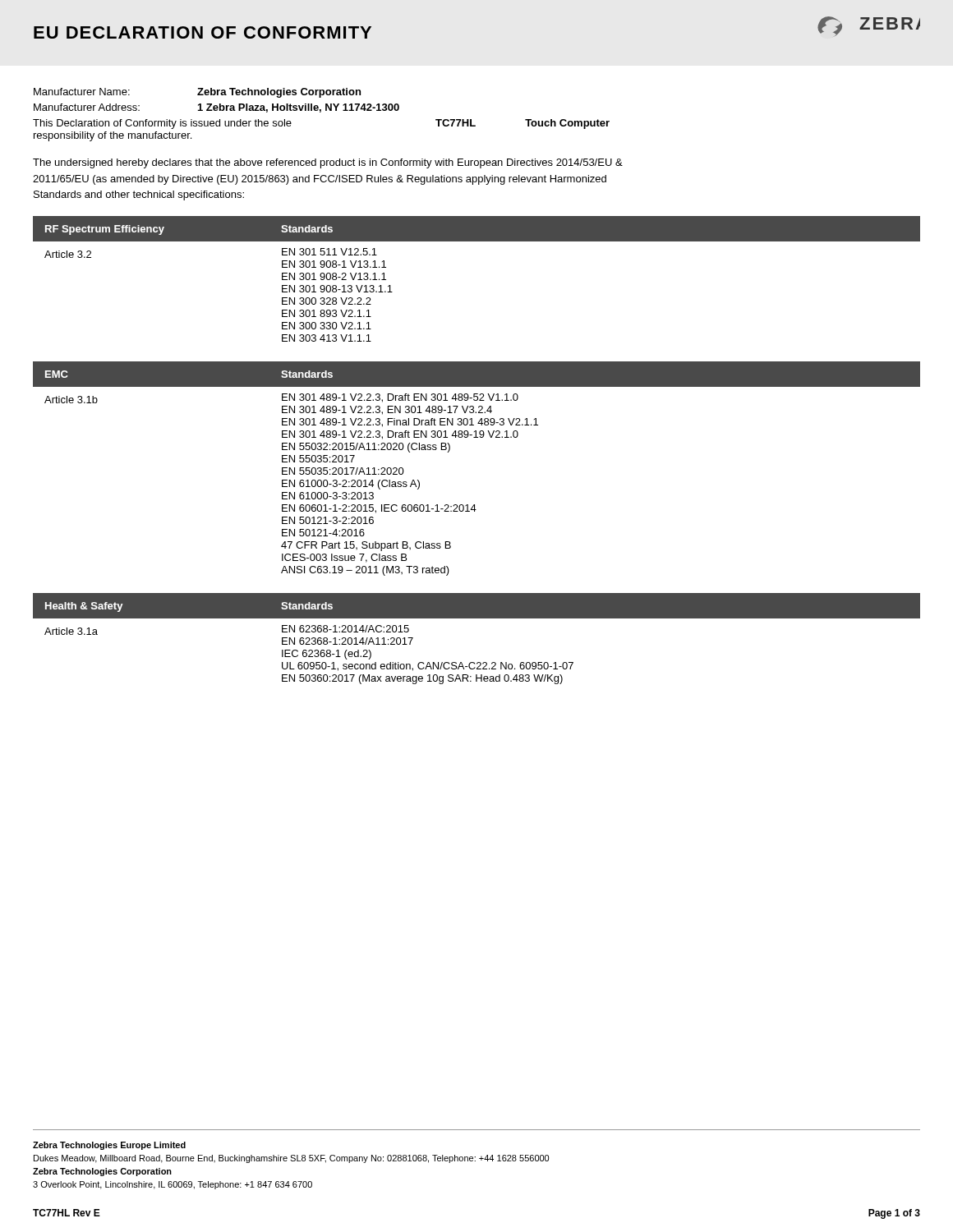Find the text block that says "Zebra Technologies Europe"

click(476, 1165)
